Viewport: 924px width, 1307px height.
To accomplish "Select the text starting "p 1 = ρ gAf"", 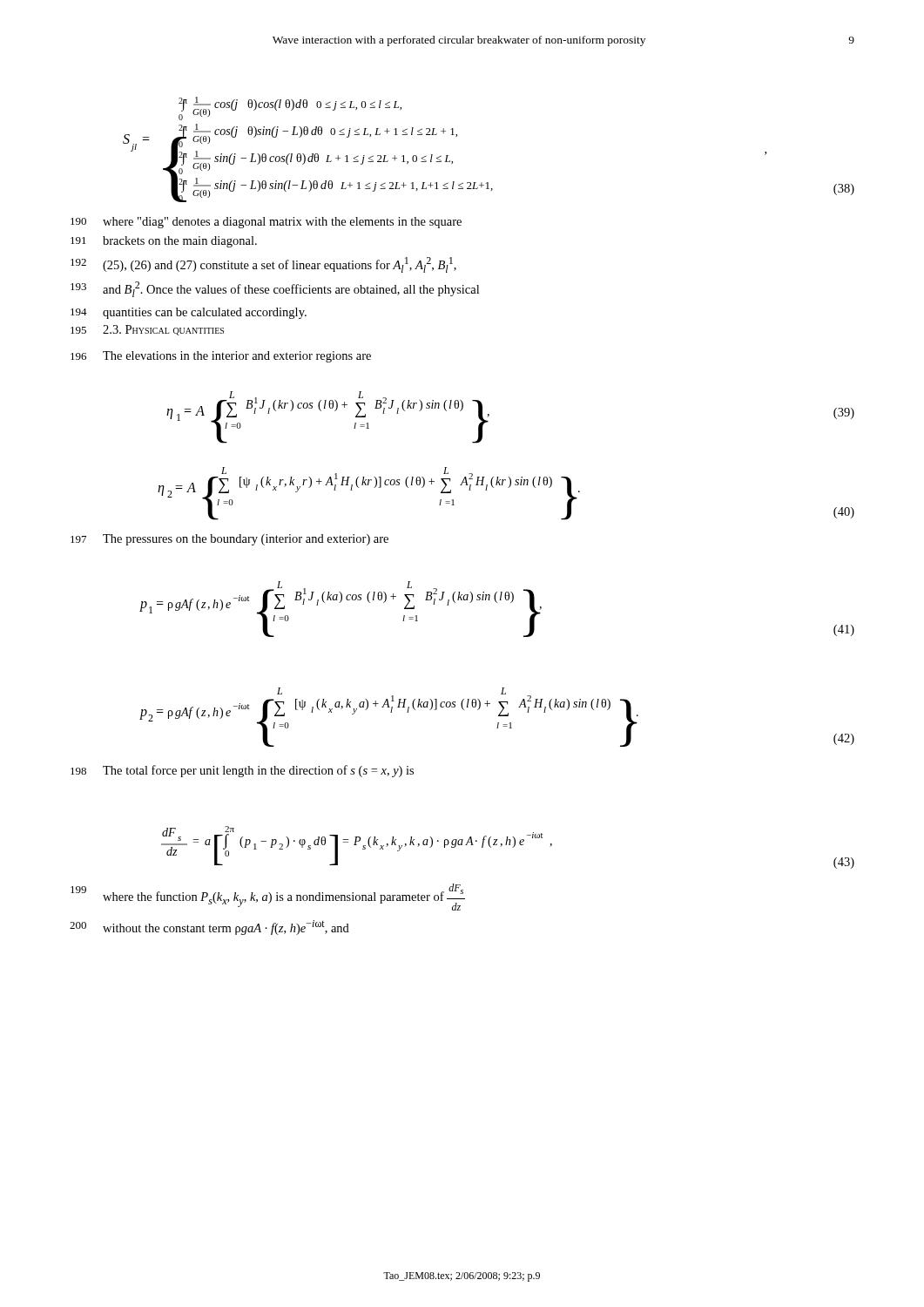I will (x=462, y=604).
